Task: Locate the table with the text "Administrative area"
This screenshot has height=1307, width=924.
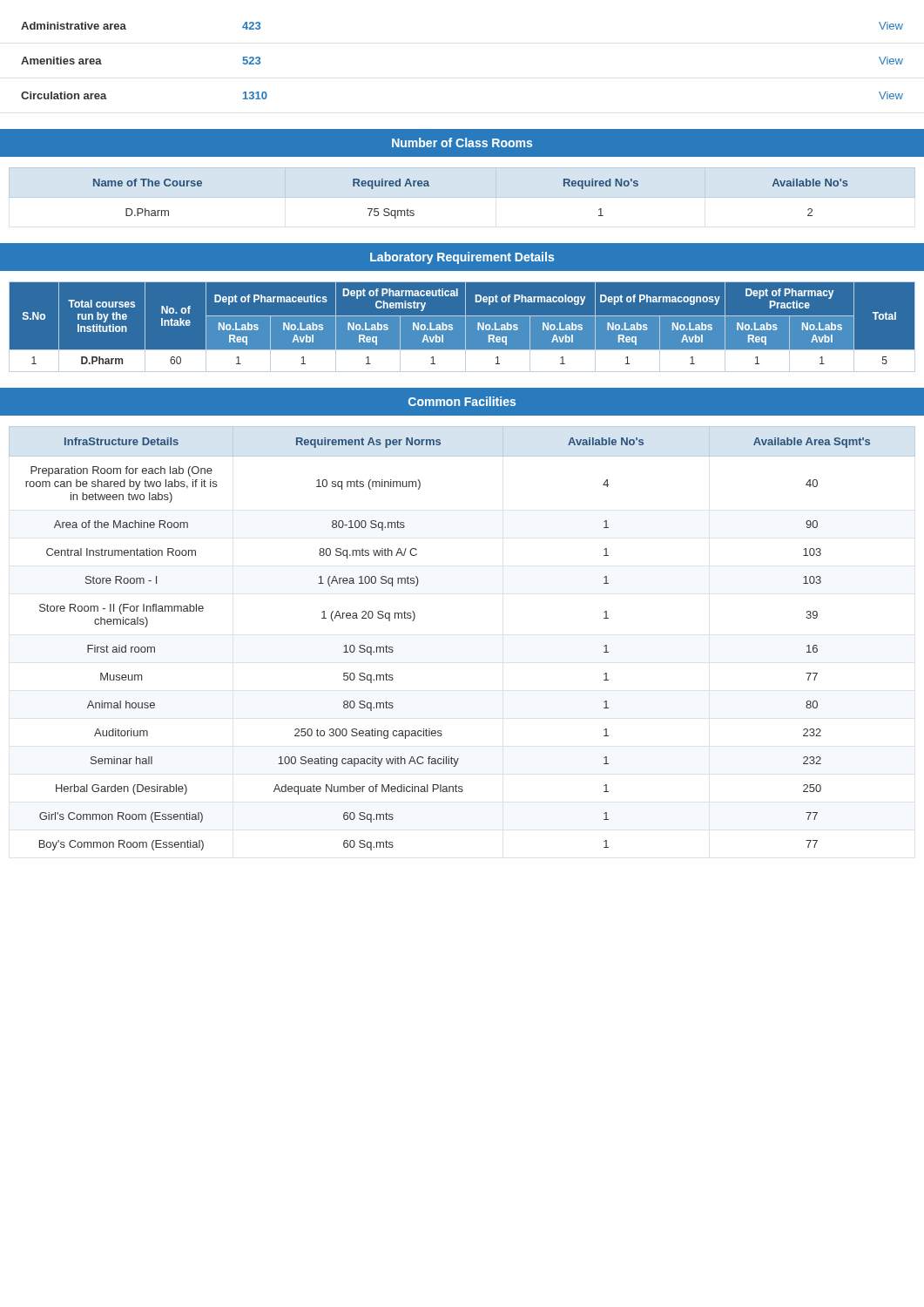Action: pyautogui.click(x=462, y=61)
